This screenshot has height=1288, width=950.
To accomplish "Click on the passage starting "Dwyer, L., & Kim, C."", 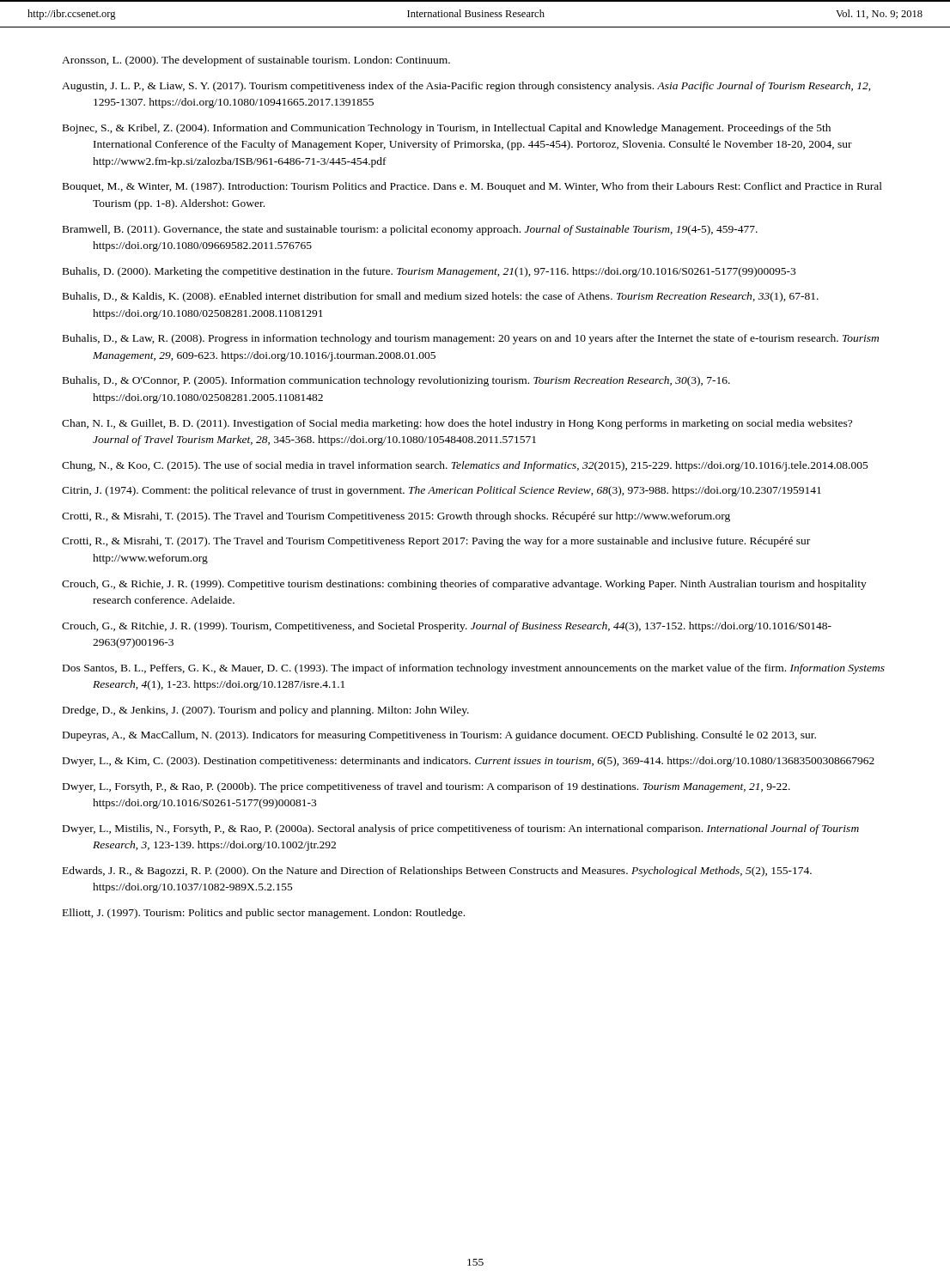I will 468,760.
